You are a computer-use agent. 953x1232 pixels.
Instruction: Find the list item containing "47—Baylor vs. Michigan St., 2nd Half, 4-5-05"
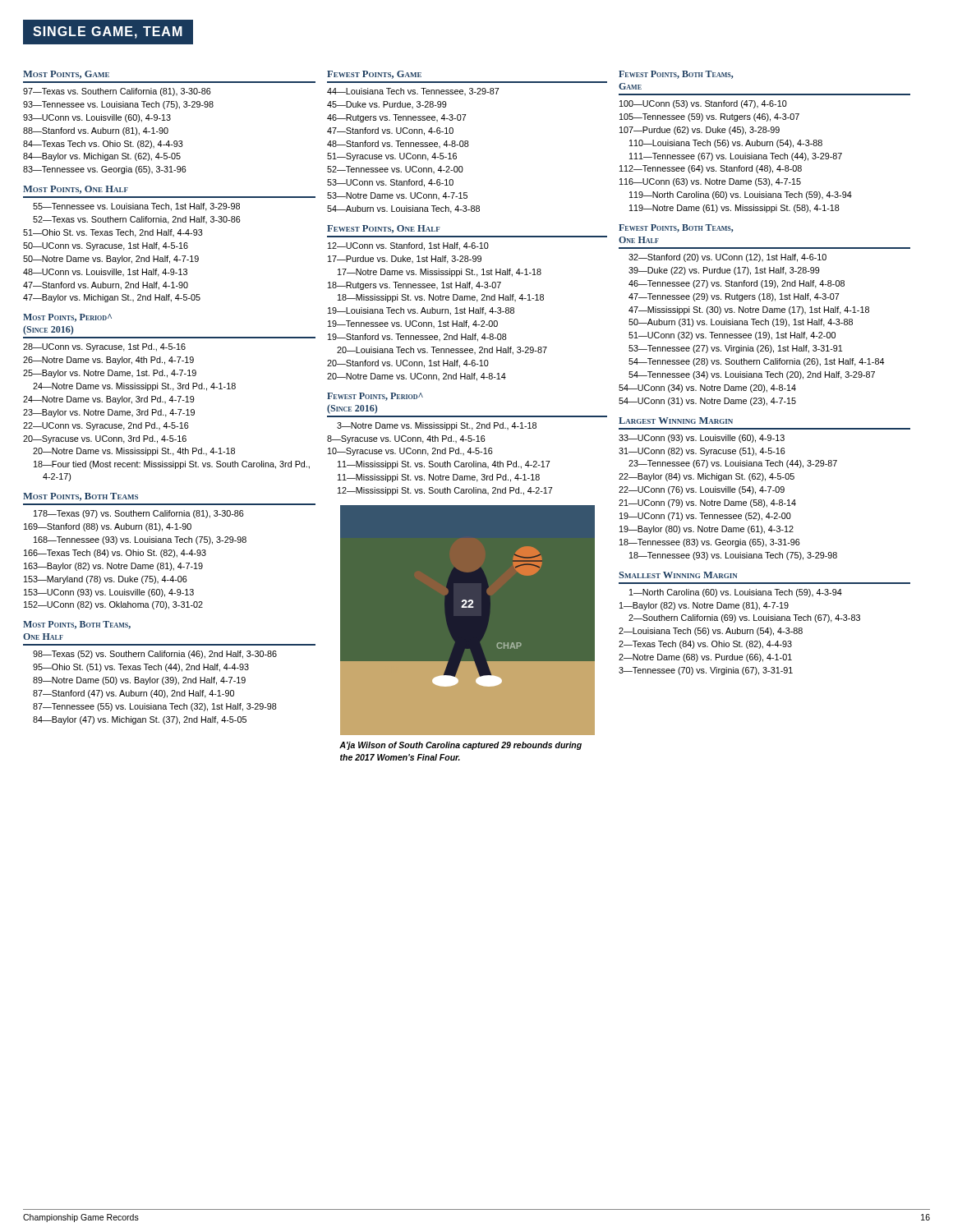(x=112, y=298)
